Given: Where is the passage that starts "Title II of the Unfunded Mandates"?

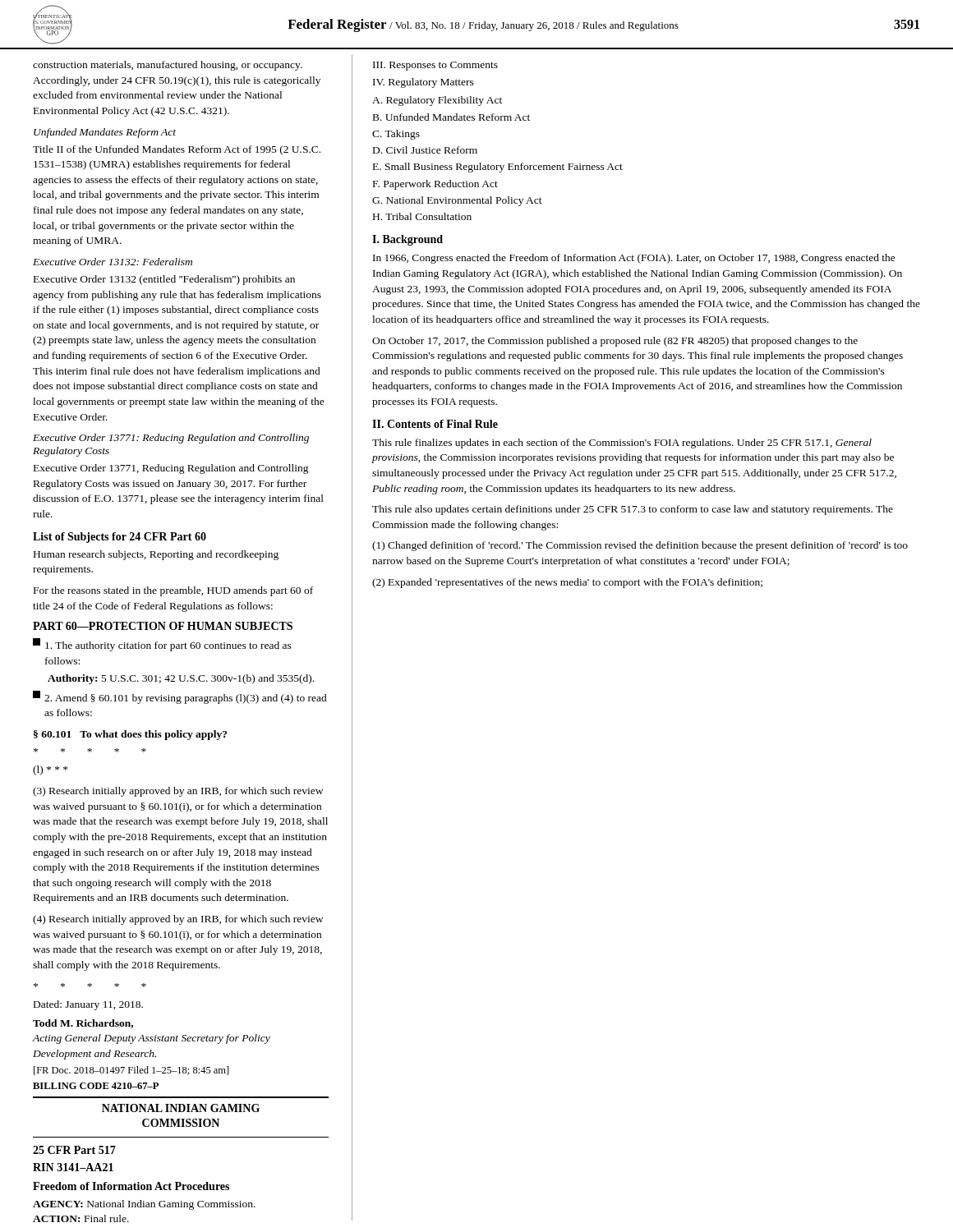Looking at the screenshot, I should 181,195.
